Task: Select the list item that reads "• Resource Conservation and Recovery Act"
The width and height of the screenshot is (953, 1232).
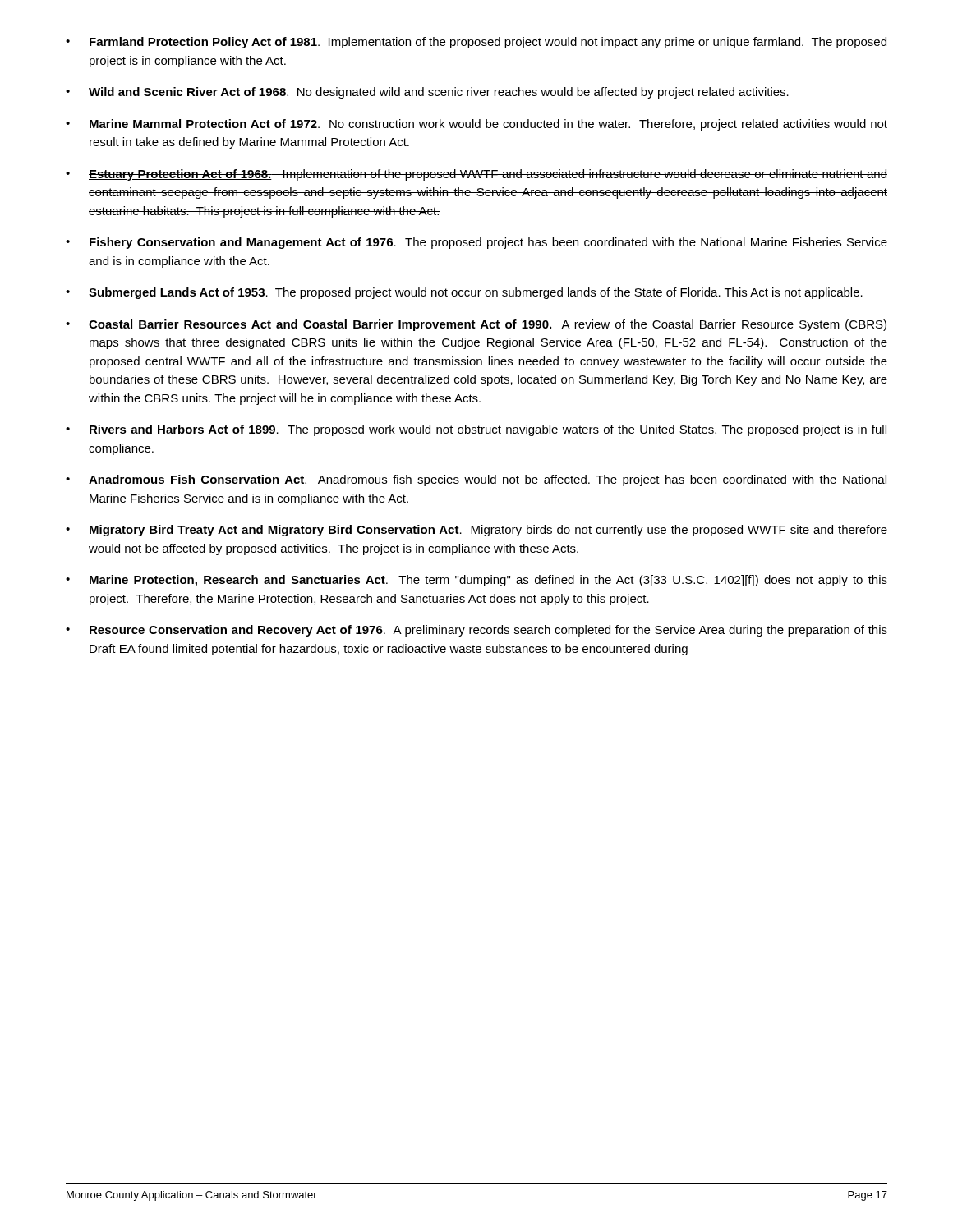Action: coord(476,639)
